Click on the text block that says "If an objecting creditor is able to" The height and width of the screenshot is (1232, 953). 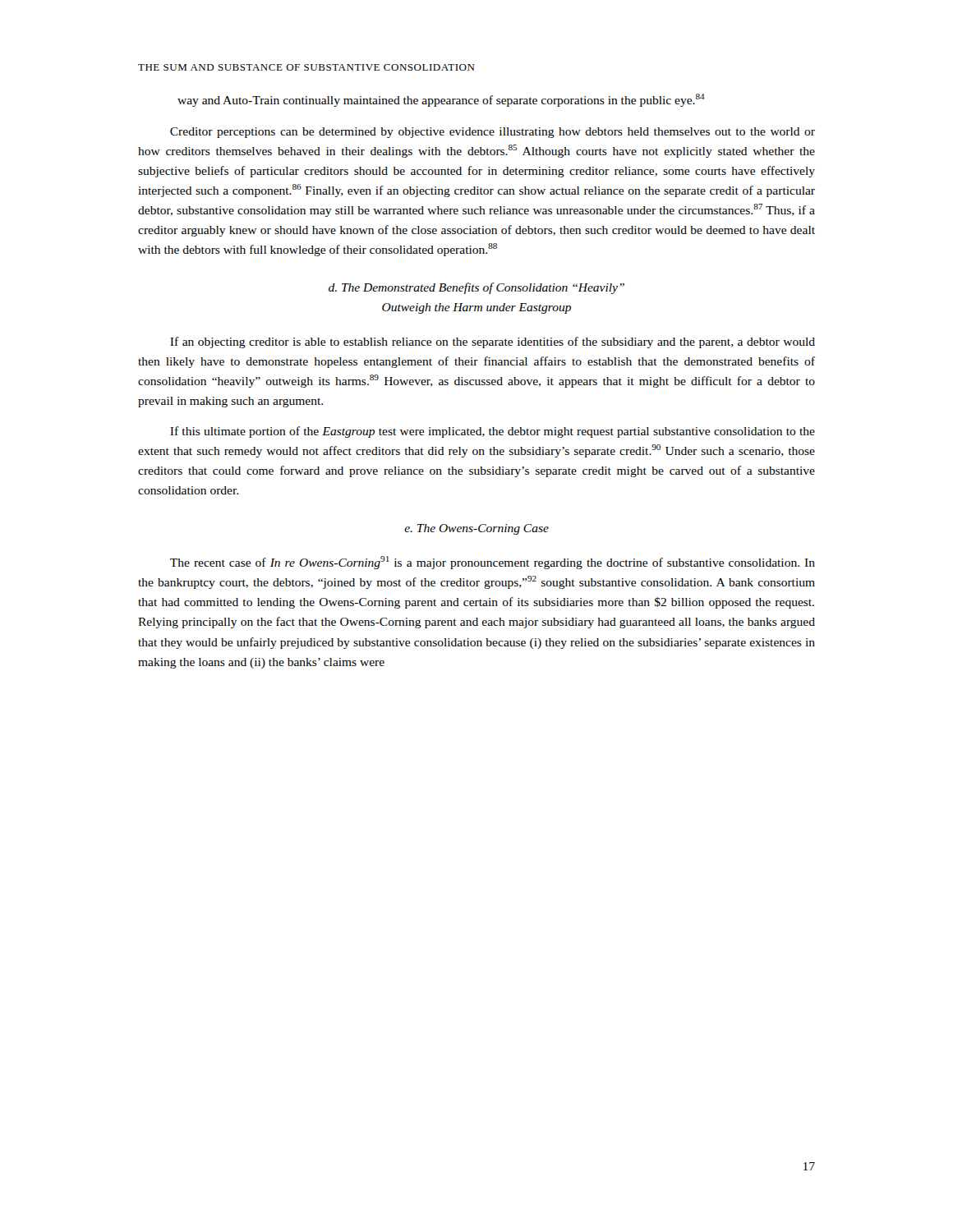click(x=476, y=371)
